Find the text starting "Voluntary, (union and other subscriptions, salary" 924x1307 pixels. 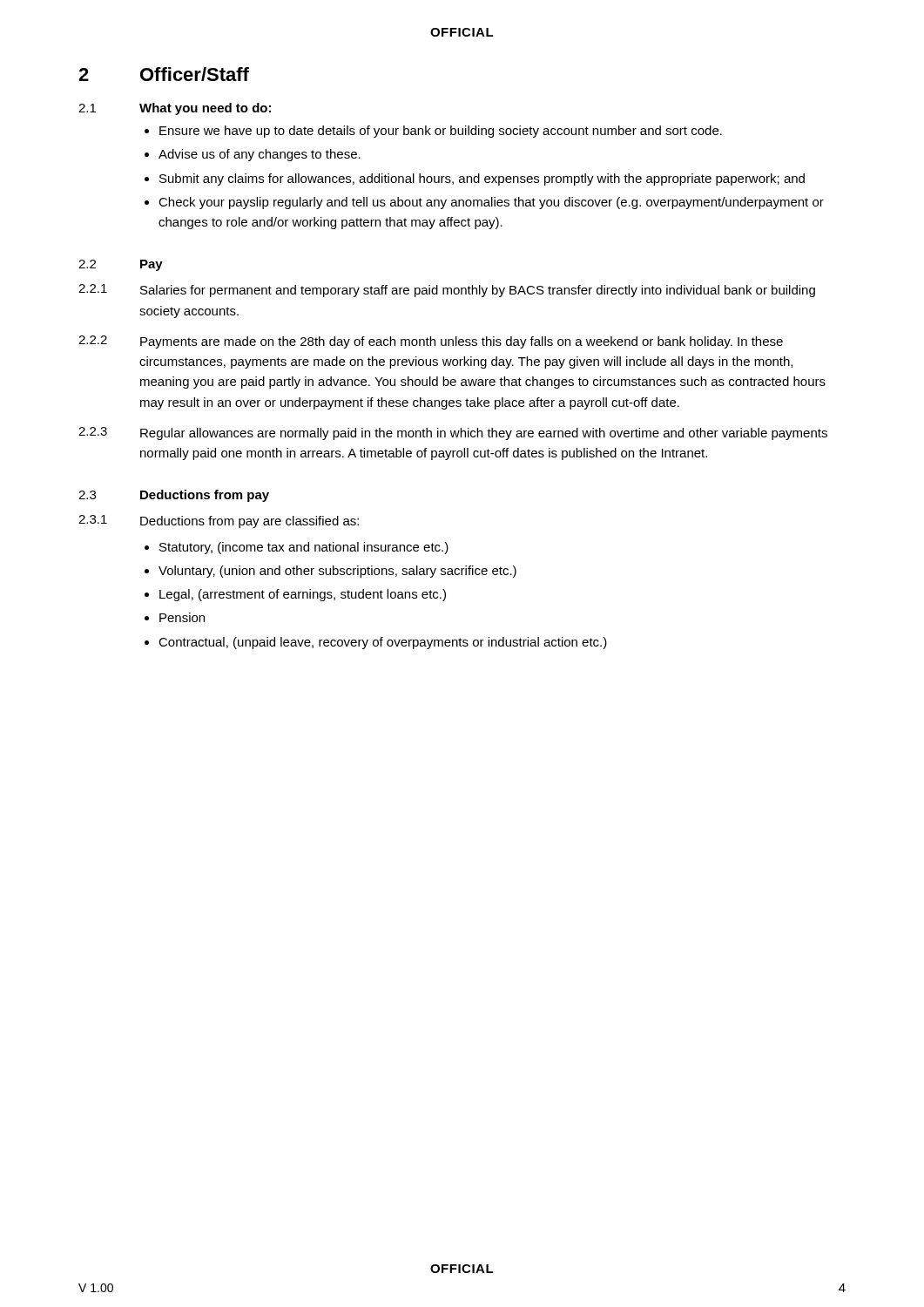tap(338, 570)
